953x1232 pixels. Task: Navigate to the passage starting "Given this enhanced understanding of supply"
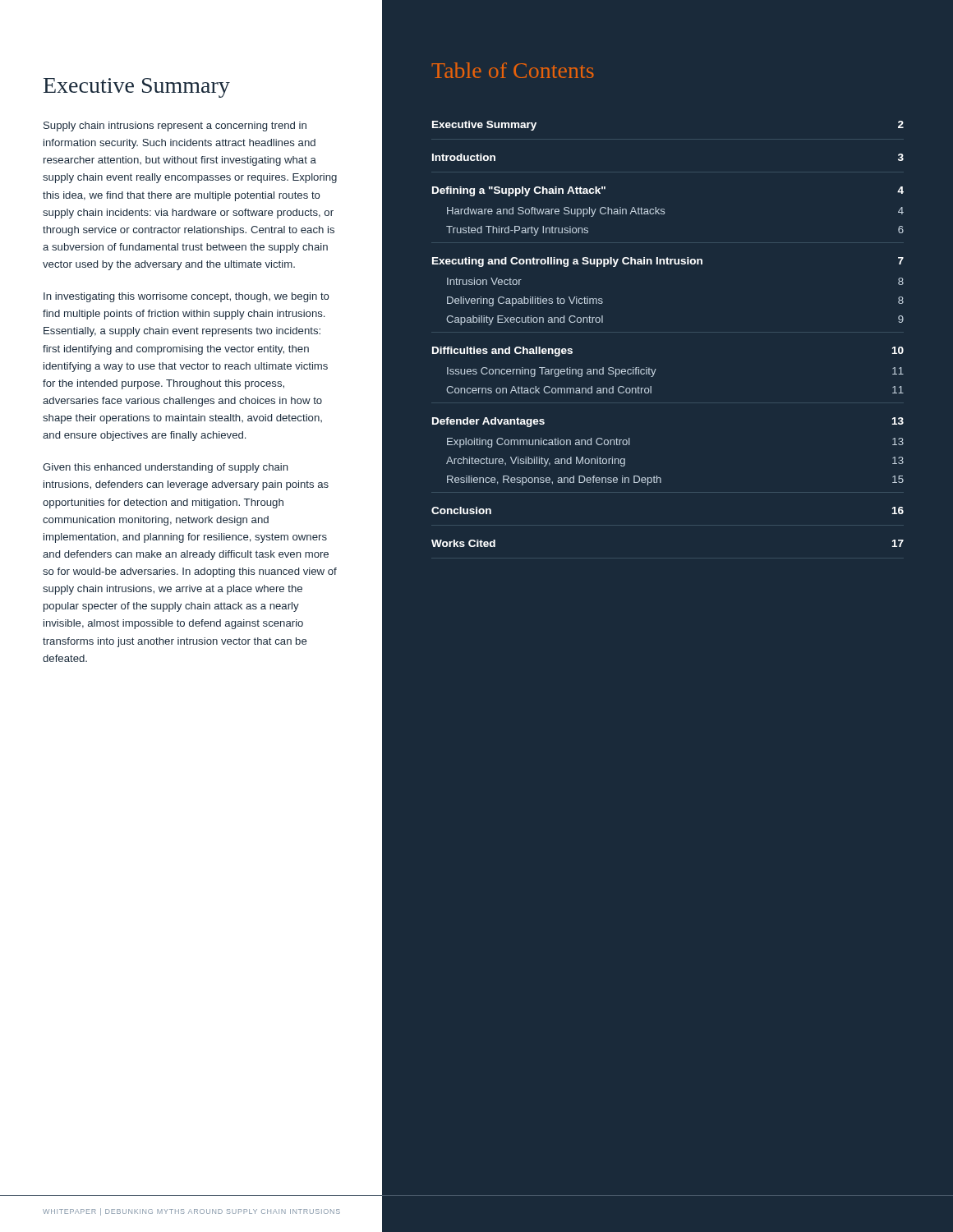[191, 563]
